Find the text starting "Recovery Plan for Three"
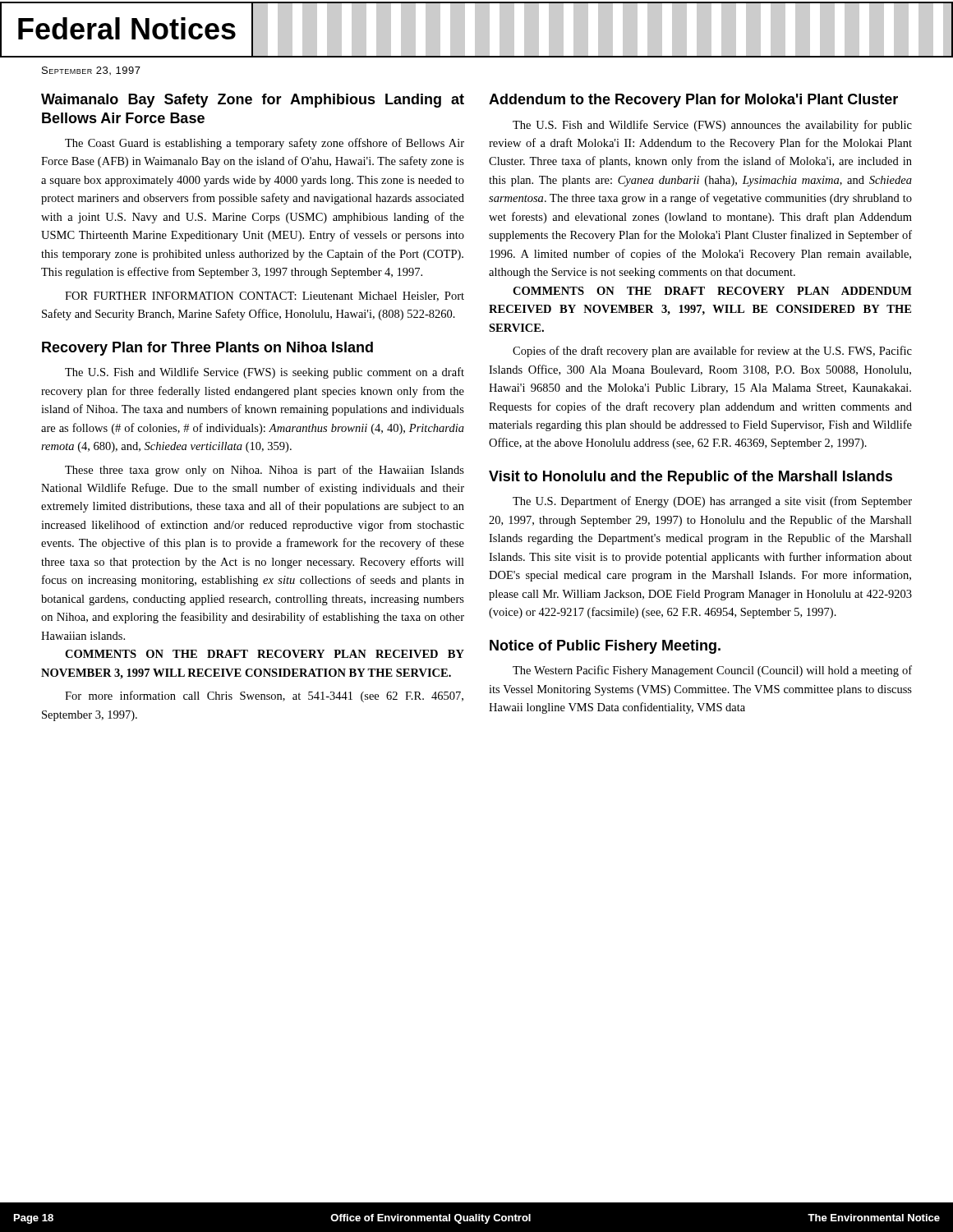This screenshot has width=953, height=1232. (207, 347)
